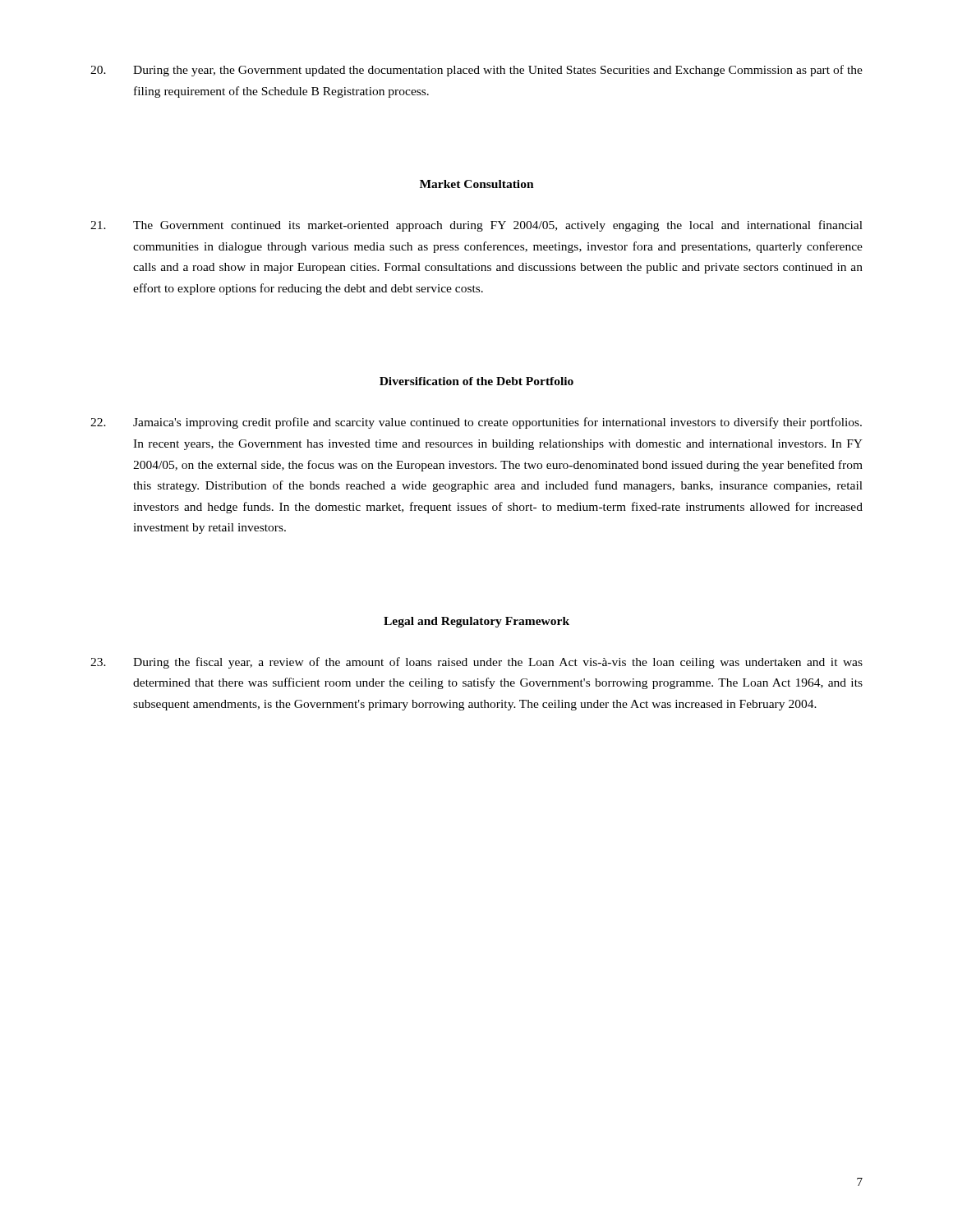Find the passage starting "During the year,"
The image size is (953, 1232).
(476, 80)
